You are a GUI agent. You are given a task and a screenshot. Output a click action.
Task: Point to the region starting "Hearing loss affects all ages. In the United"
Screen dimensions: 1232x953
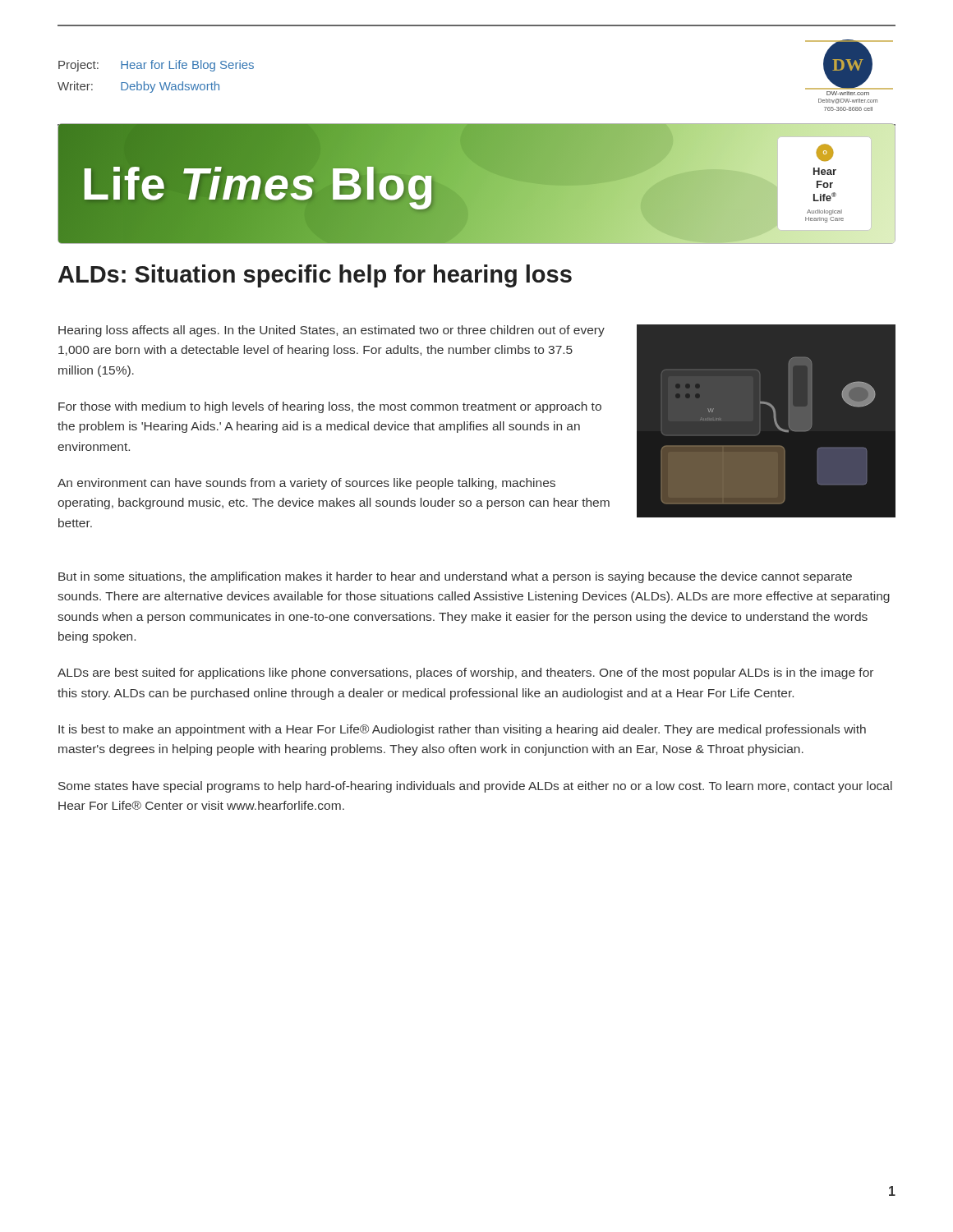click(331, 350)
